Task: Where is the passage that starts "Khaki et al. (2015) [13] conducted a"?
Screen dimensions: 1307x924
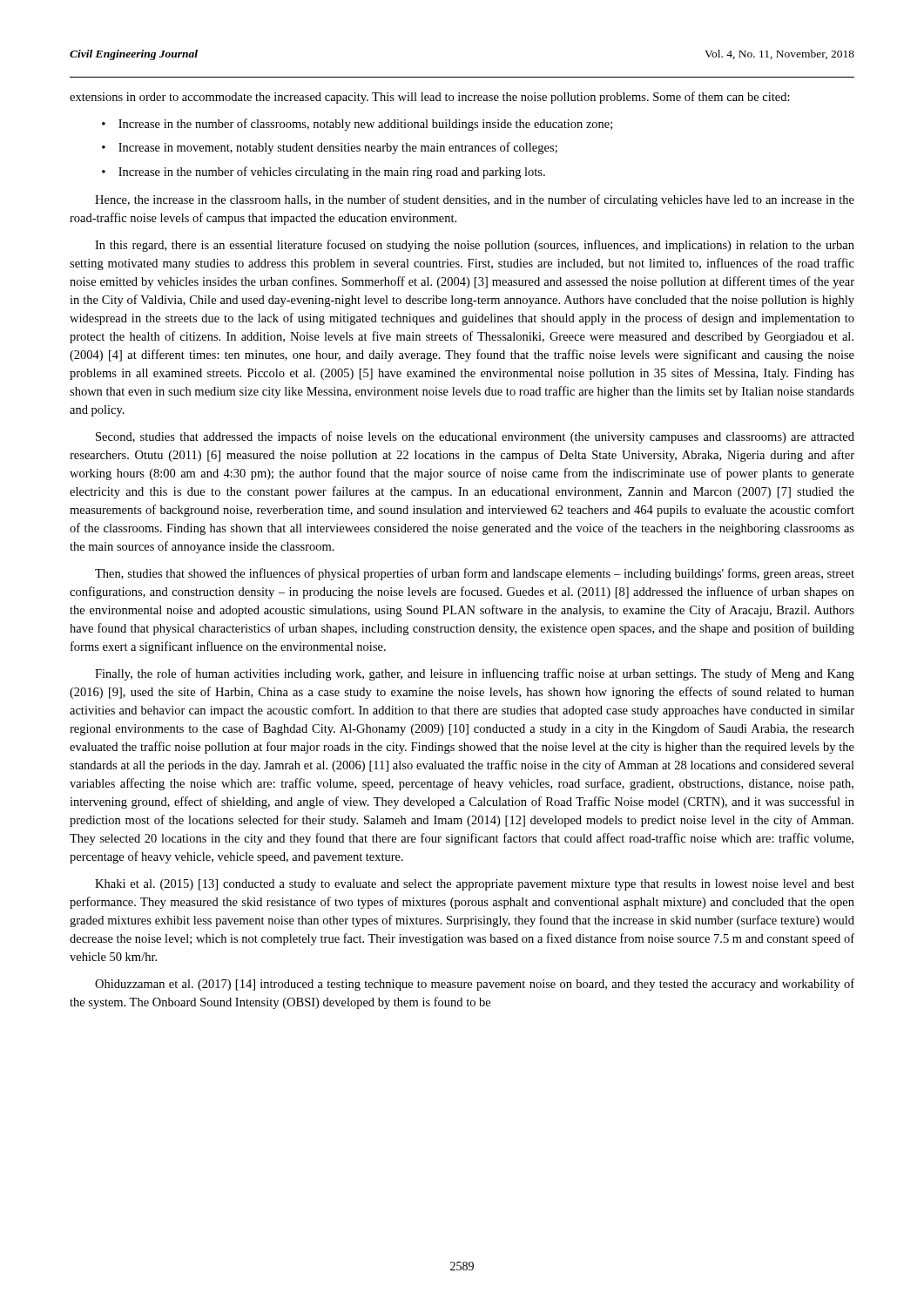Action: pyautogui.click(x=462, y=920)
